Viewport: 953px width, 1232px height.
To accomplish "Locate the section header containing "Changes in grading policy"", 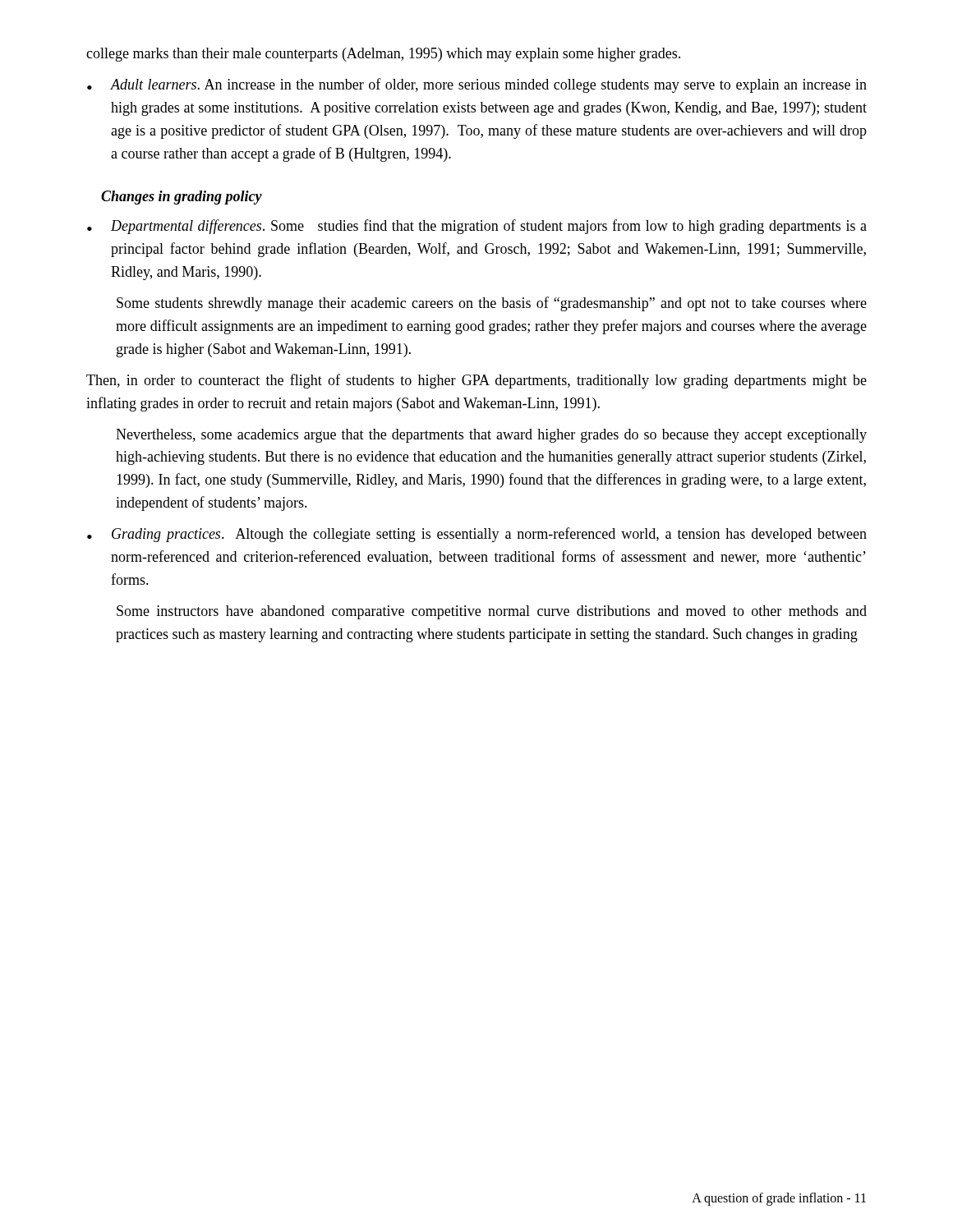I will pos(181,197).
